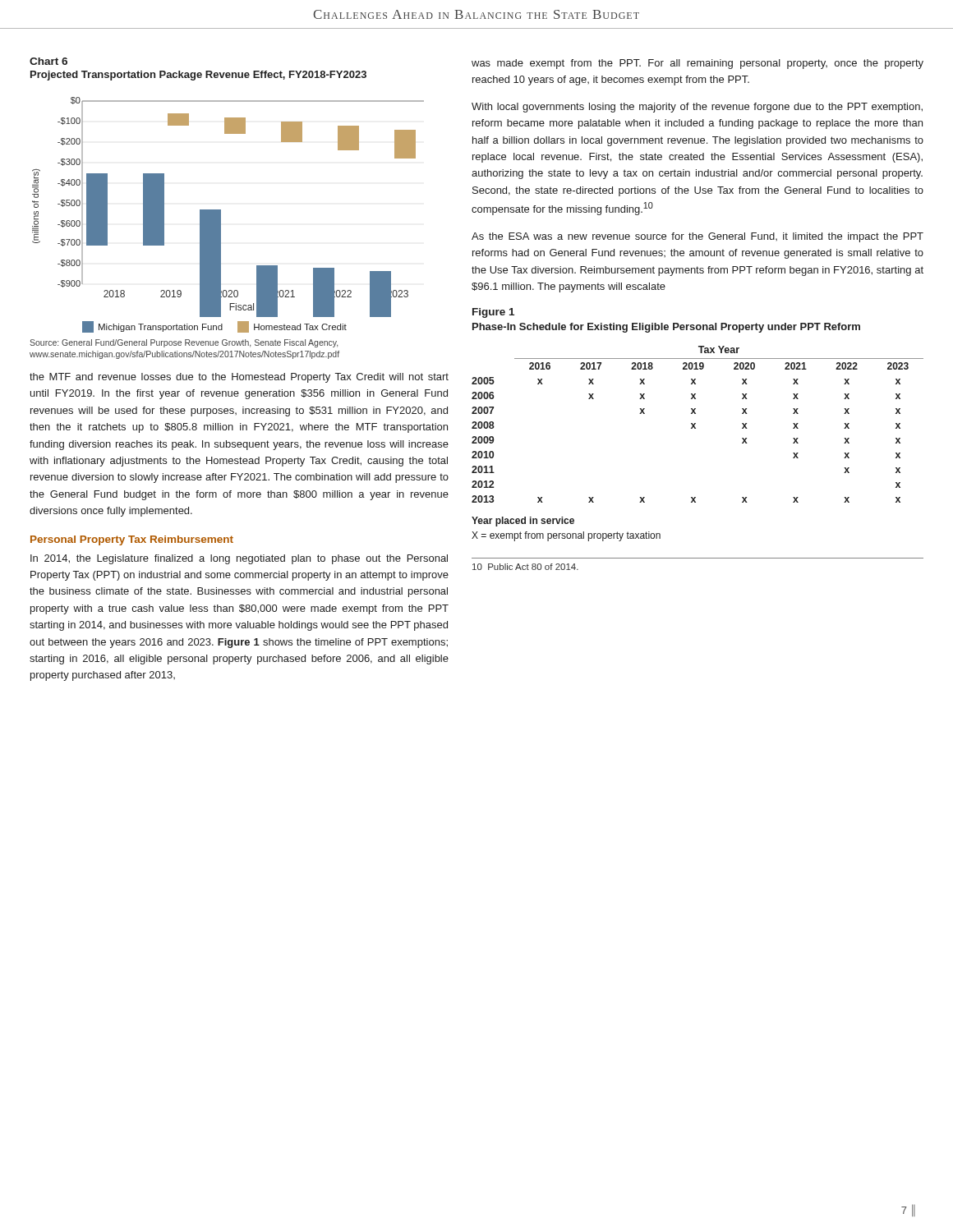Locate the footnote containing "Source: General Fund/General Purpose Revenue Growth,"
The image size is (953, 1232).
(x=184, y=348)
